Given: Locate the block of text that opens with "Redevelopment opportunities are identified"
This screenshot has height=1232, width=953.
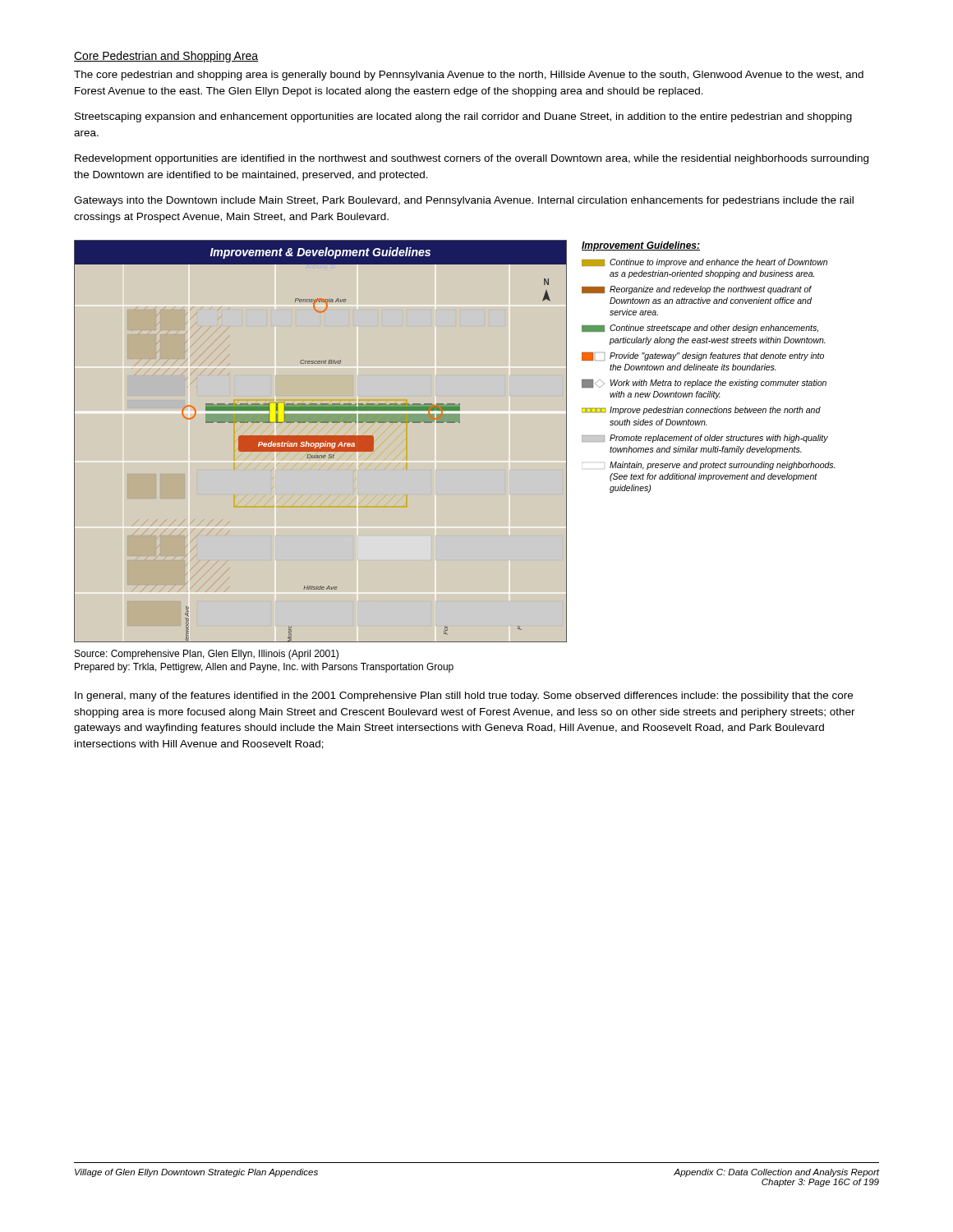Looking at the screenshot, I should [x=472, y=166].
